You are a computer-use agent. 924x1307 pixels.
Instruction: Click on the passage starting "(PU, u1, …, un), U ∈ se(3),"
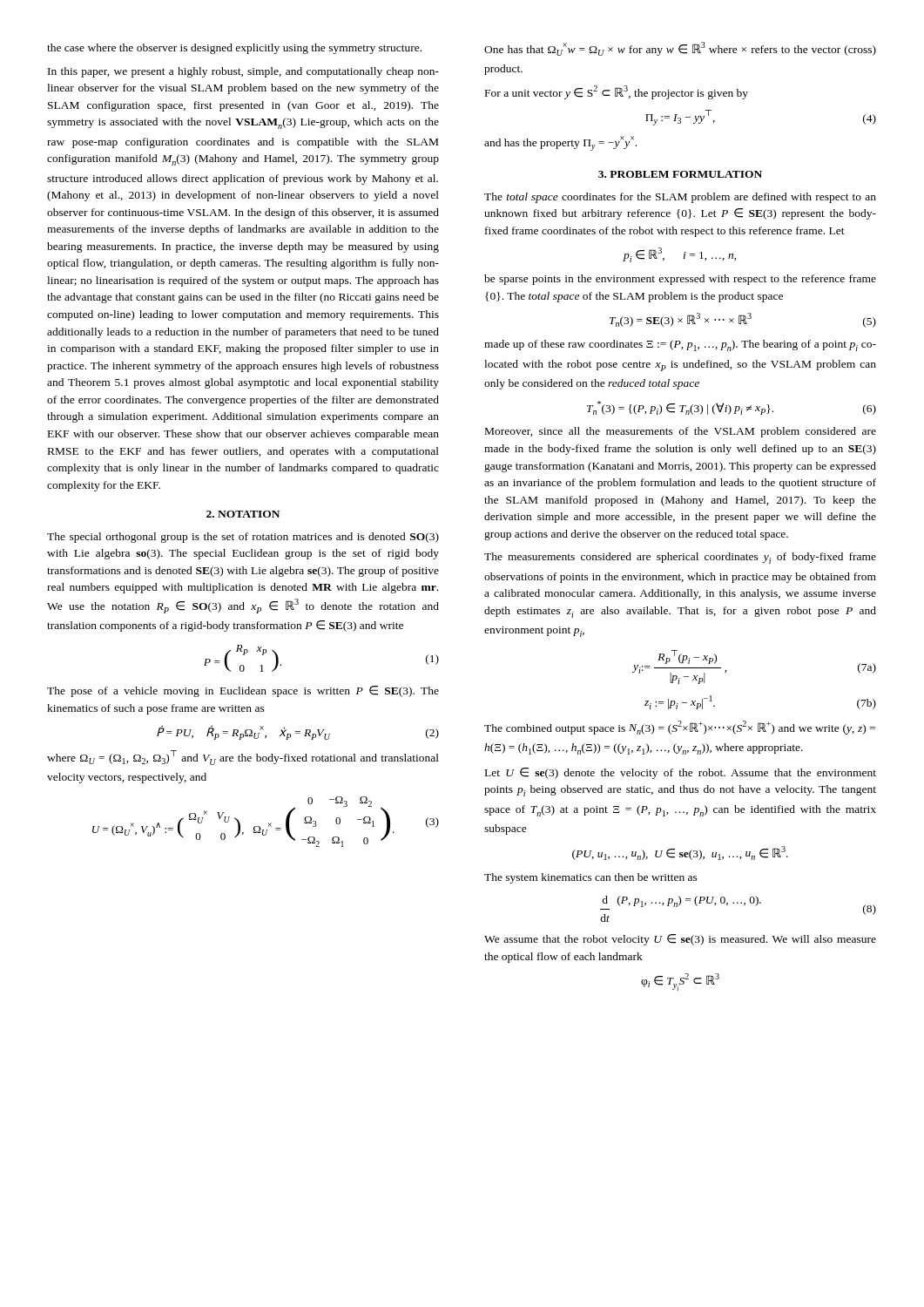(x=680, y=854)
